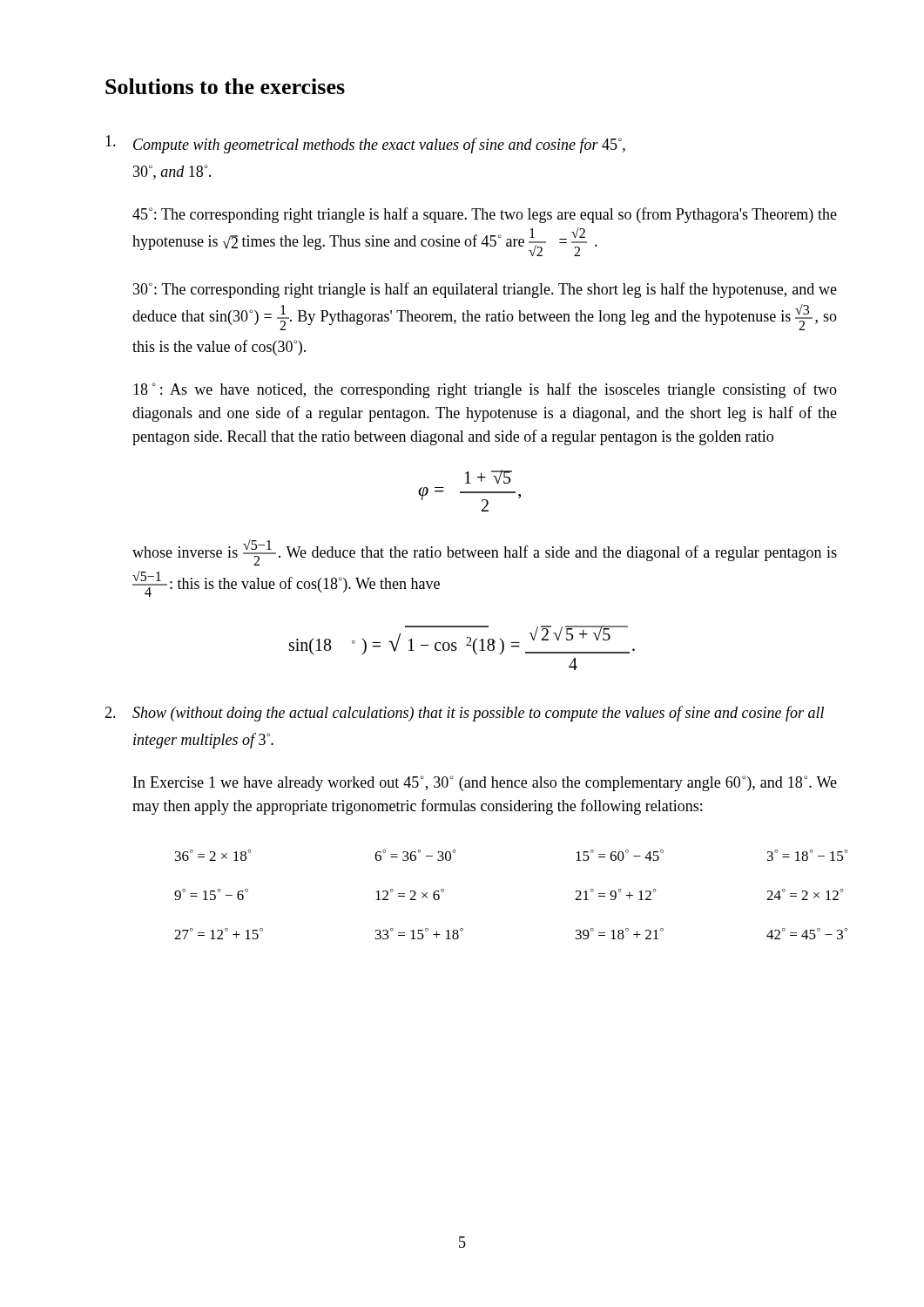The width and height of the screenshot is (924, 1307).
Task: Point to the passage starting "30◦: The corresponding right triangle is"
Action: (x=485, y=316)
